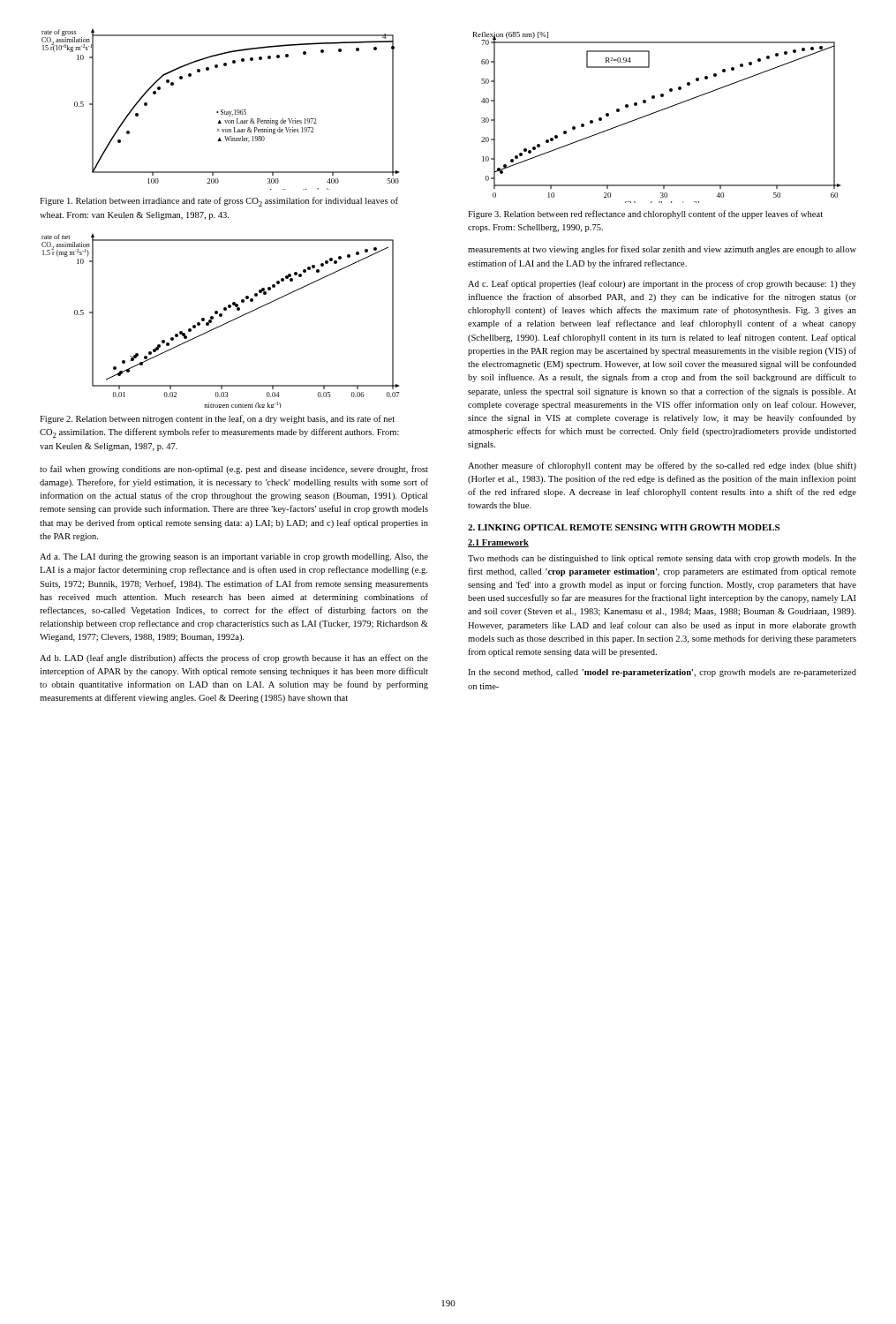
Task: Locate the text block that says "Ad a. The"
Action: click(234, 597)
